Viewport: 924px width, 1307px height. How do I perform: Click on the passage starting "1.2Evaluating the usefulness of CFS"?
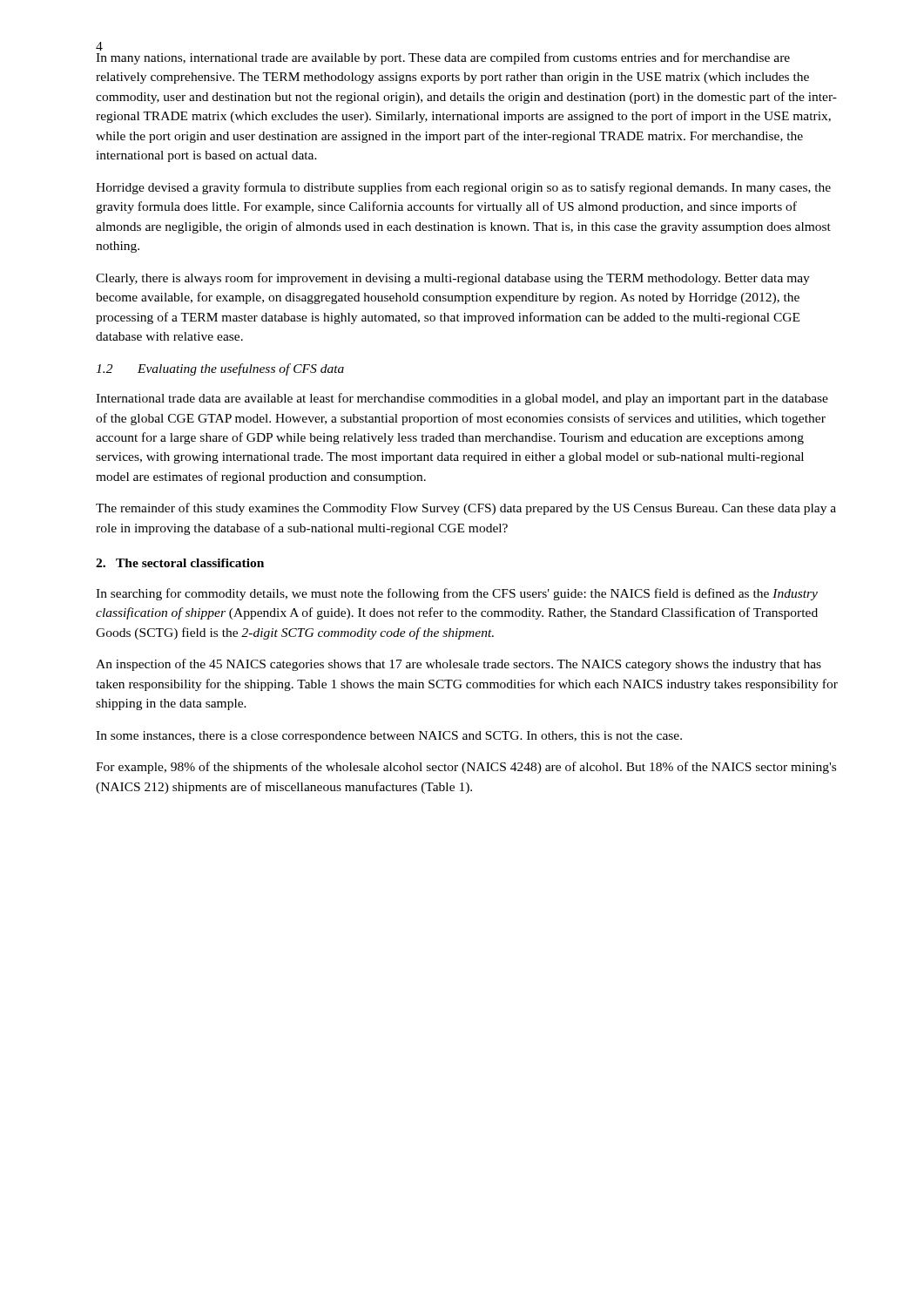[220, 369]
